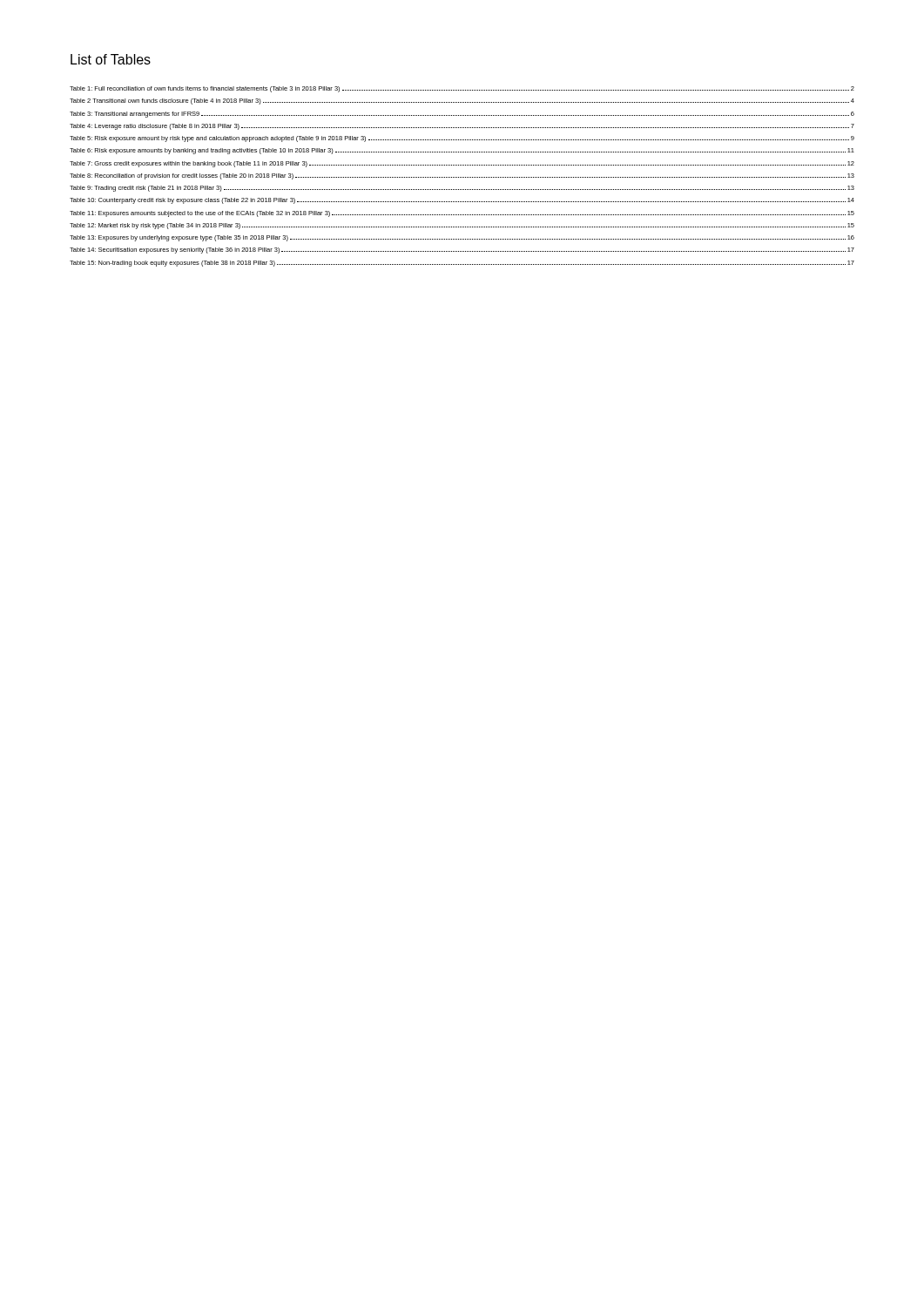Find the list item that reads "Table 2 Transitional own funds disclosure"
The image size is (924, 1307).
coord(462,101)
